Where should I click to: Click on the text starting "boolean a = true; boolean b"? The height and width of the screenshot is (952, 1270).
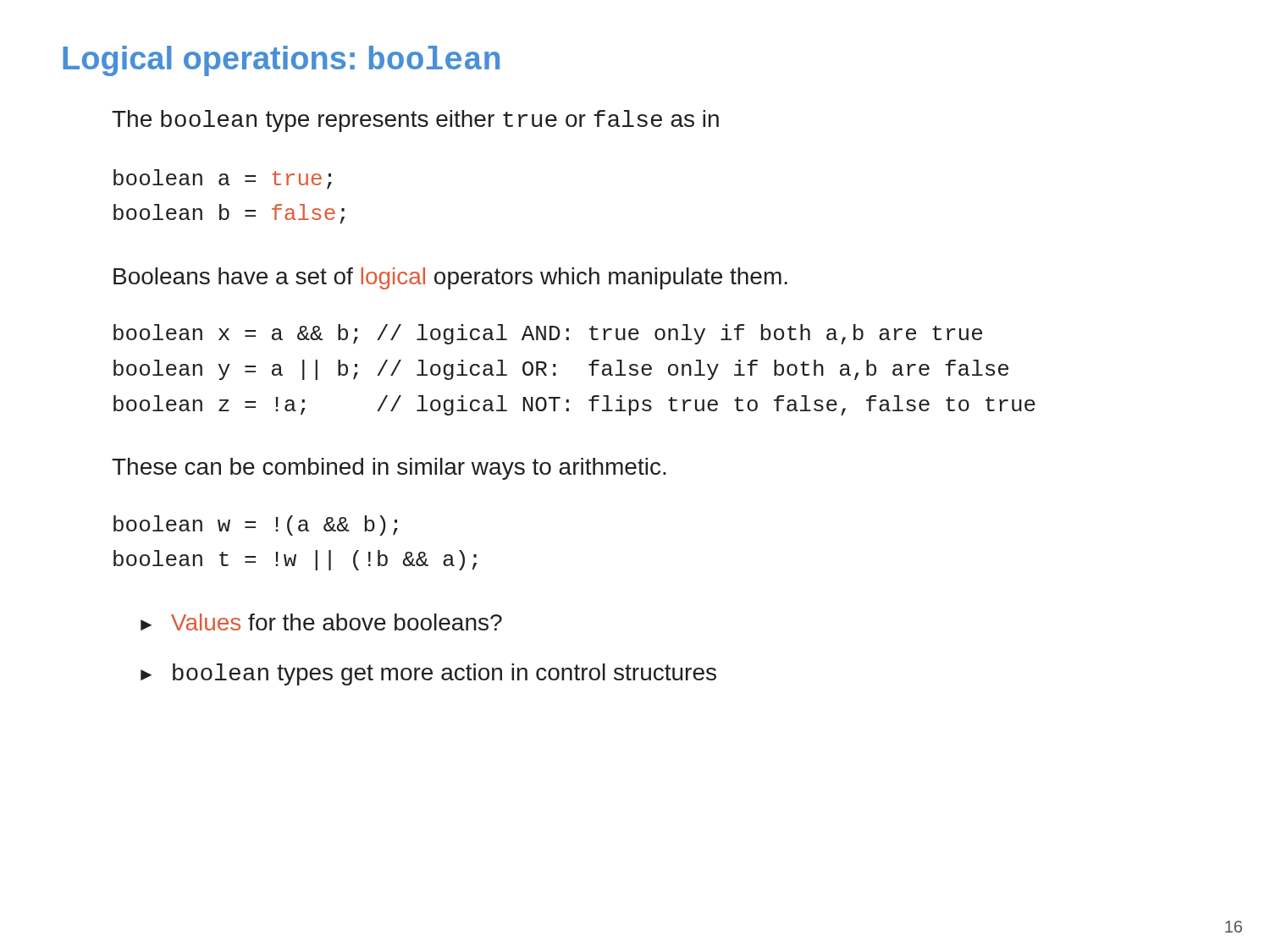[x=223, y=179]
